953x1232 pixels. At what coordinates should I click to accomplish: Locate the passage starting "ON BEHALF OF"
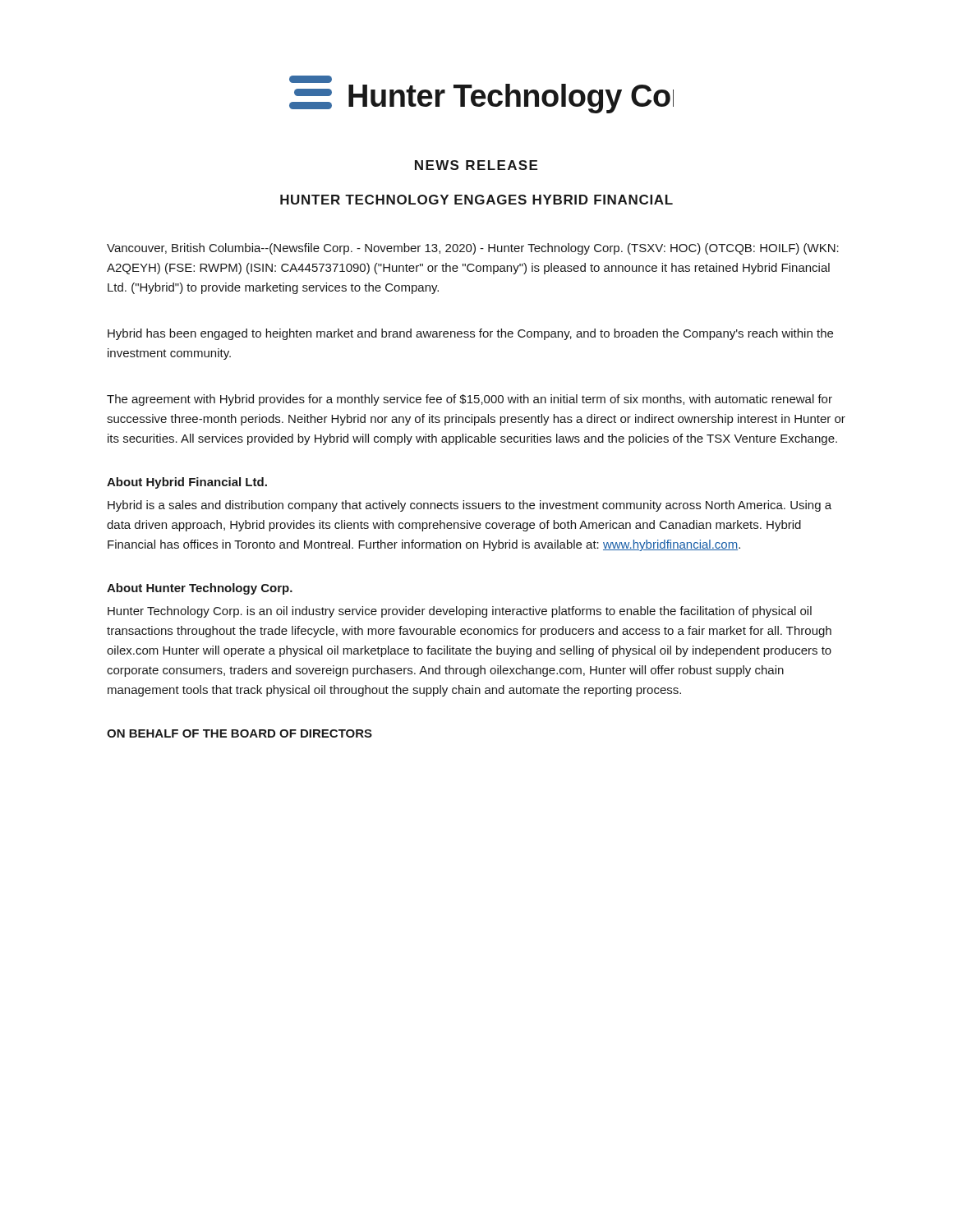pyautogui.click(x=240, y=733)
